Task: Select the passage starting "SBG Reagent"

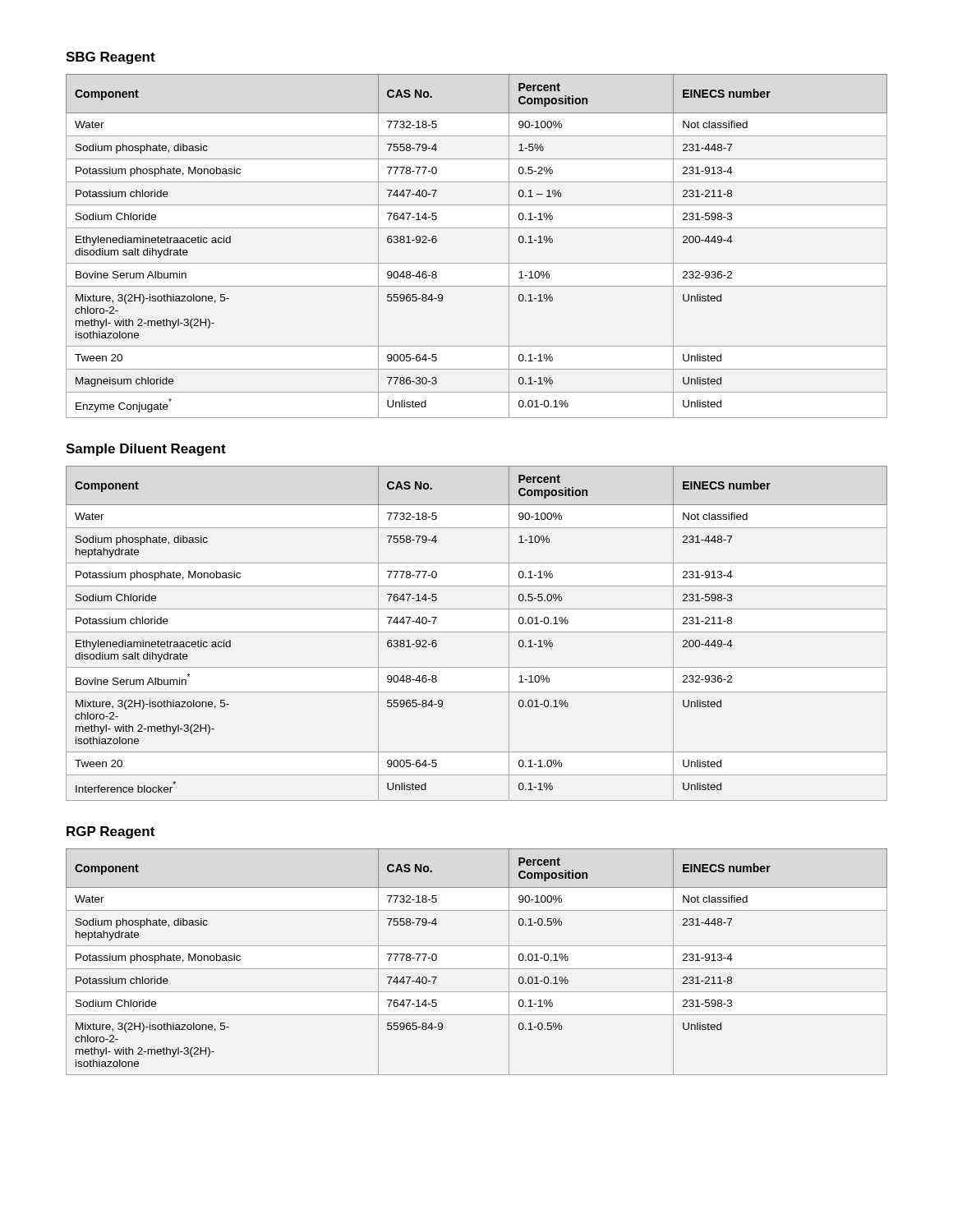Action: pos(110,57)
